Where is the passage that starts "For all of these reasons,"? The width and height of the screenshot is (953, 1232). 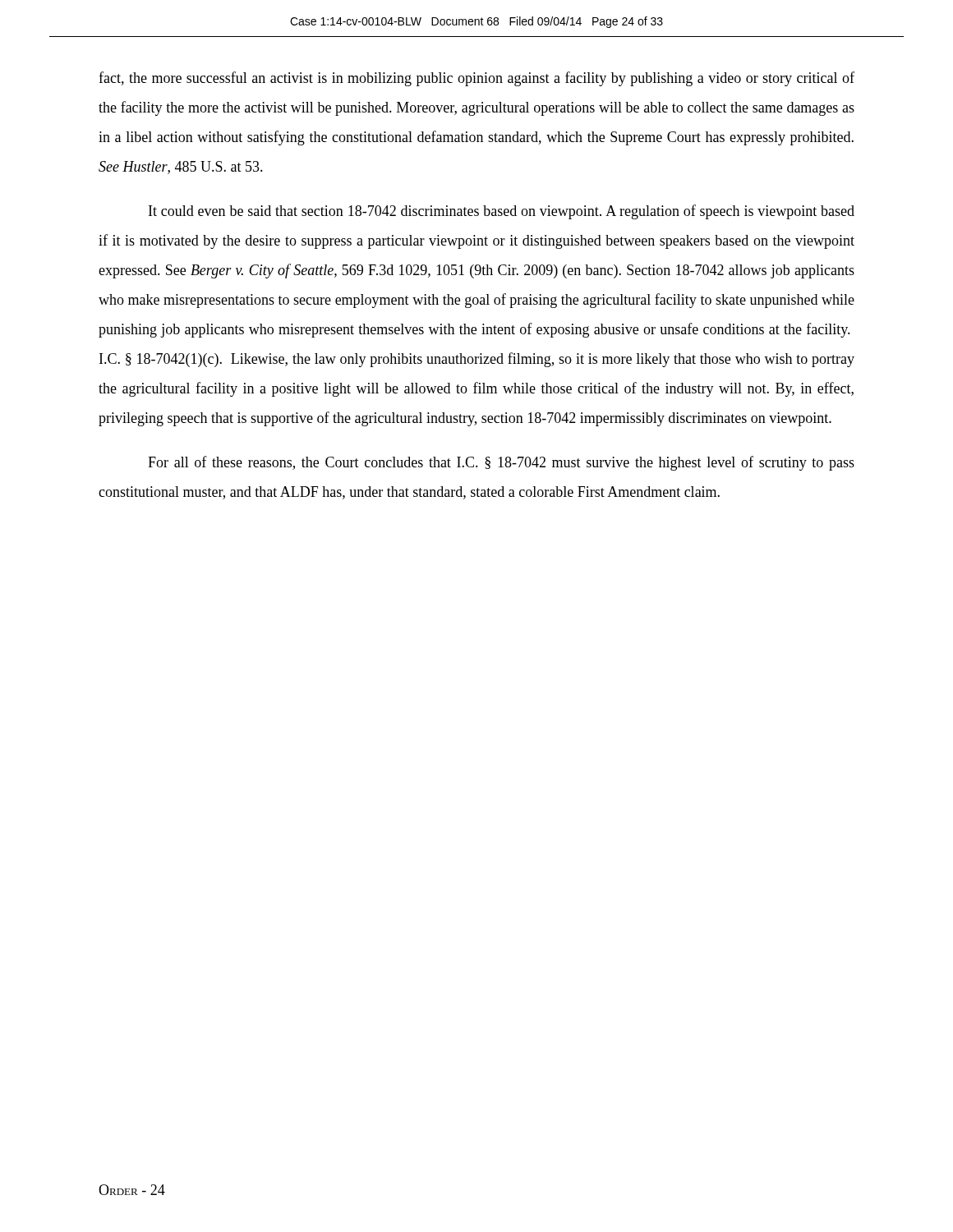tap(476, 477)
